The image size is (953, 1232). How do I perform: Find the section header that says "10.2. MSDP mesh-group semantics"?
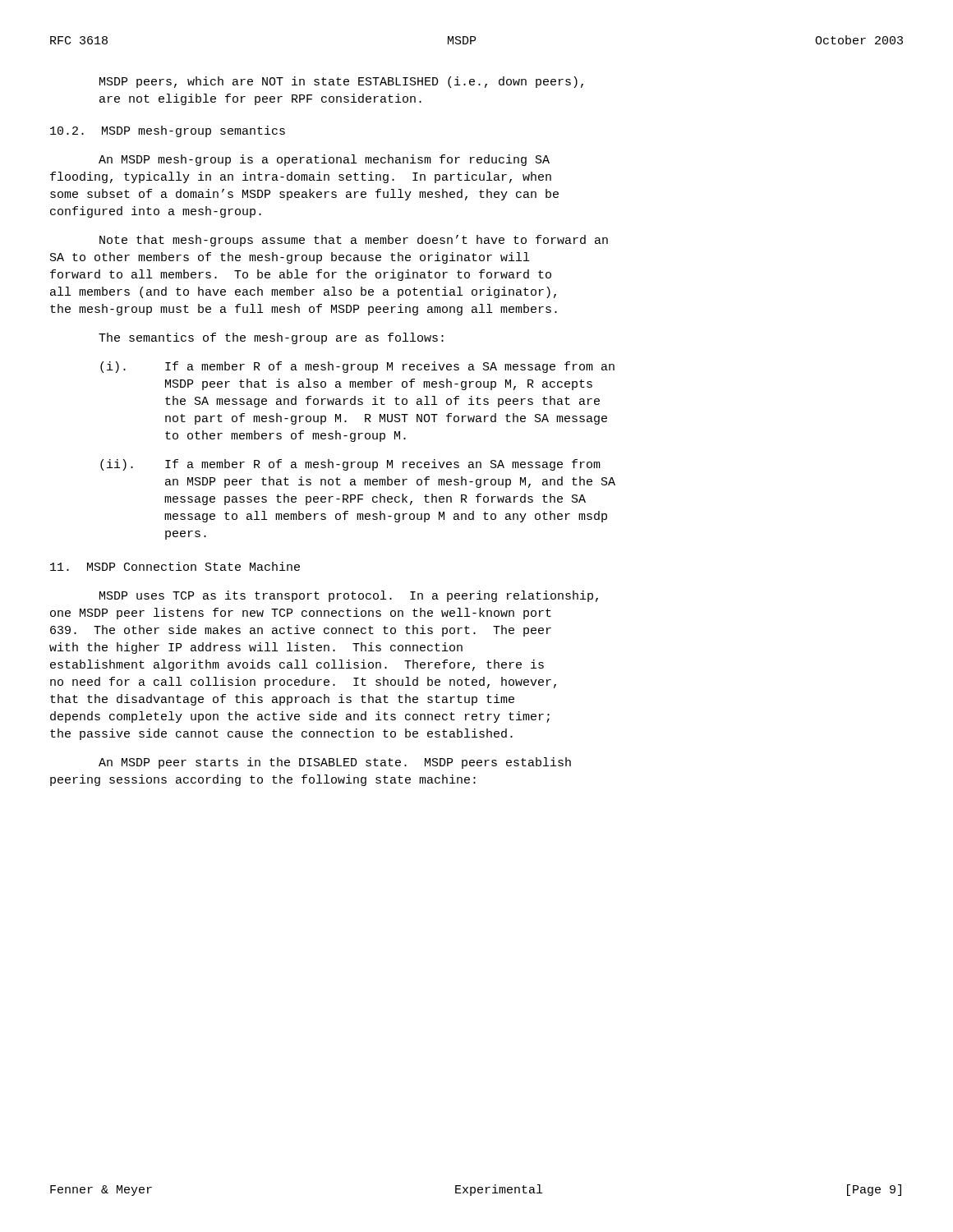tap(168, 132)
